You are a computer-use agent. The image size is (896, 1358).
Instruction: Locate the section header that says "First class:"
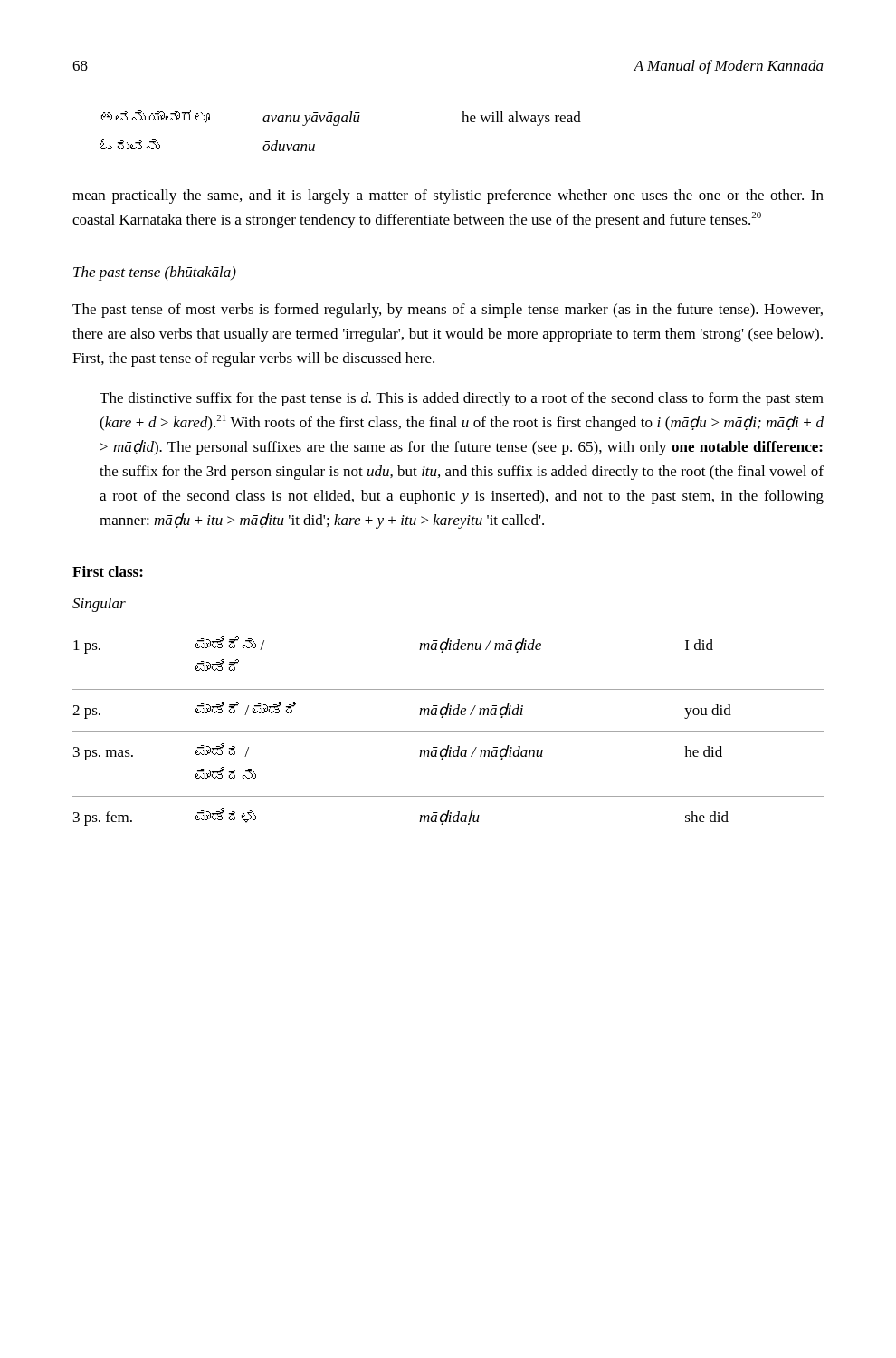click(108, 571)
